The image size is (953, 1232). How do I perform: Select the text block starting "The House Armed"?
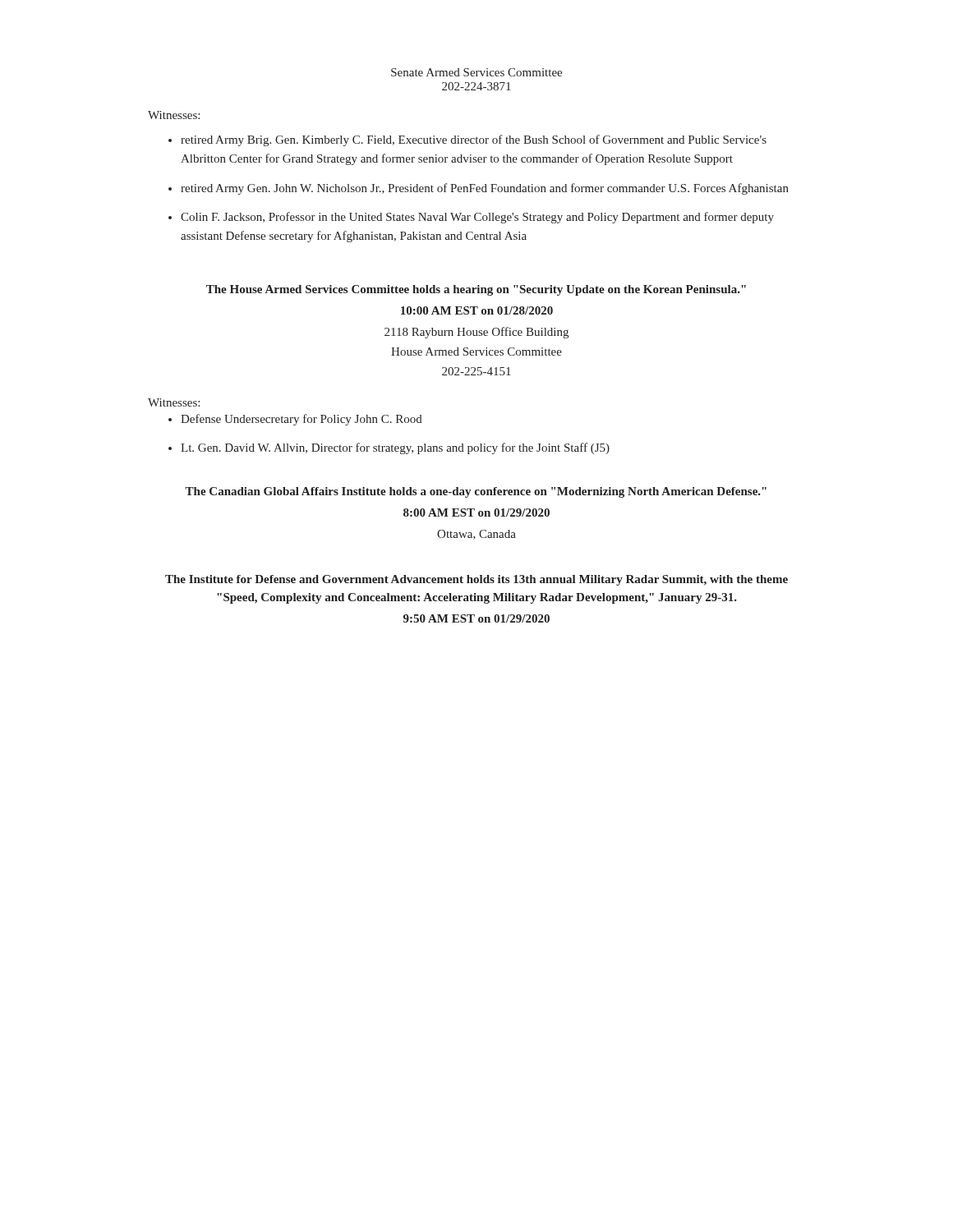pyautogui.click(x=476, y=289)
